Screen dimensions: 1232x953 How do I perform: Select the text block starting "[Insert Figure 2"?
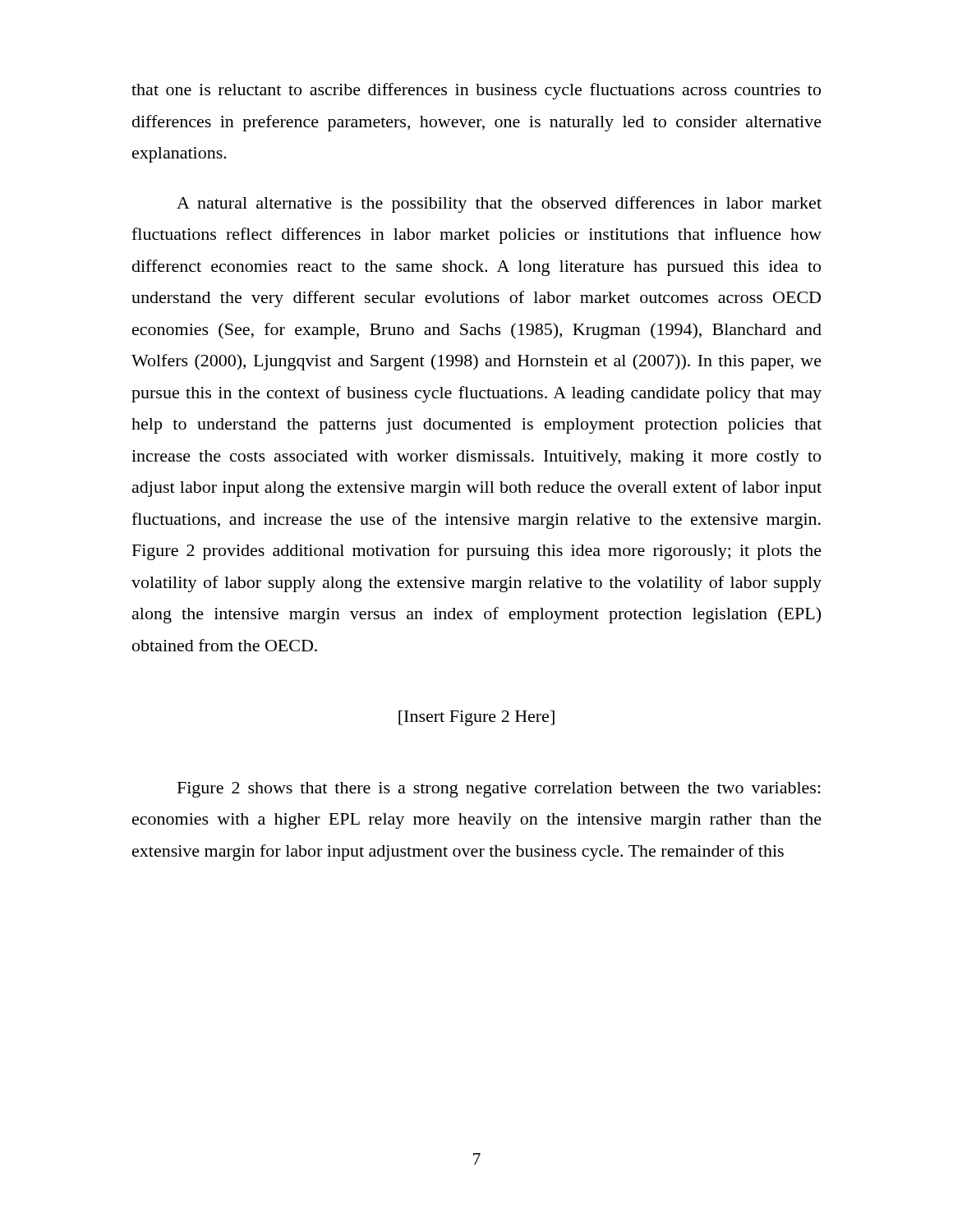pyautogui.click(x=476, y=716)
